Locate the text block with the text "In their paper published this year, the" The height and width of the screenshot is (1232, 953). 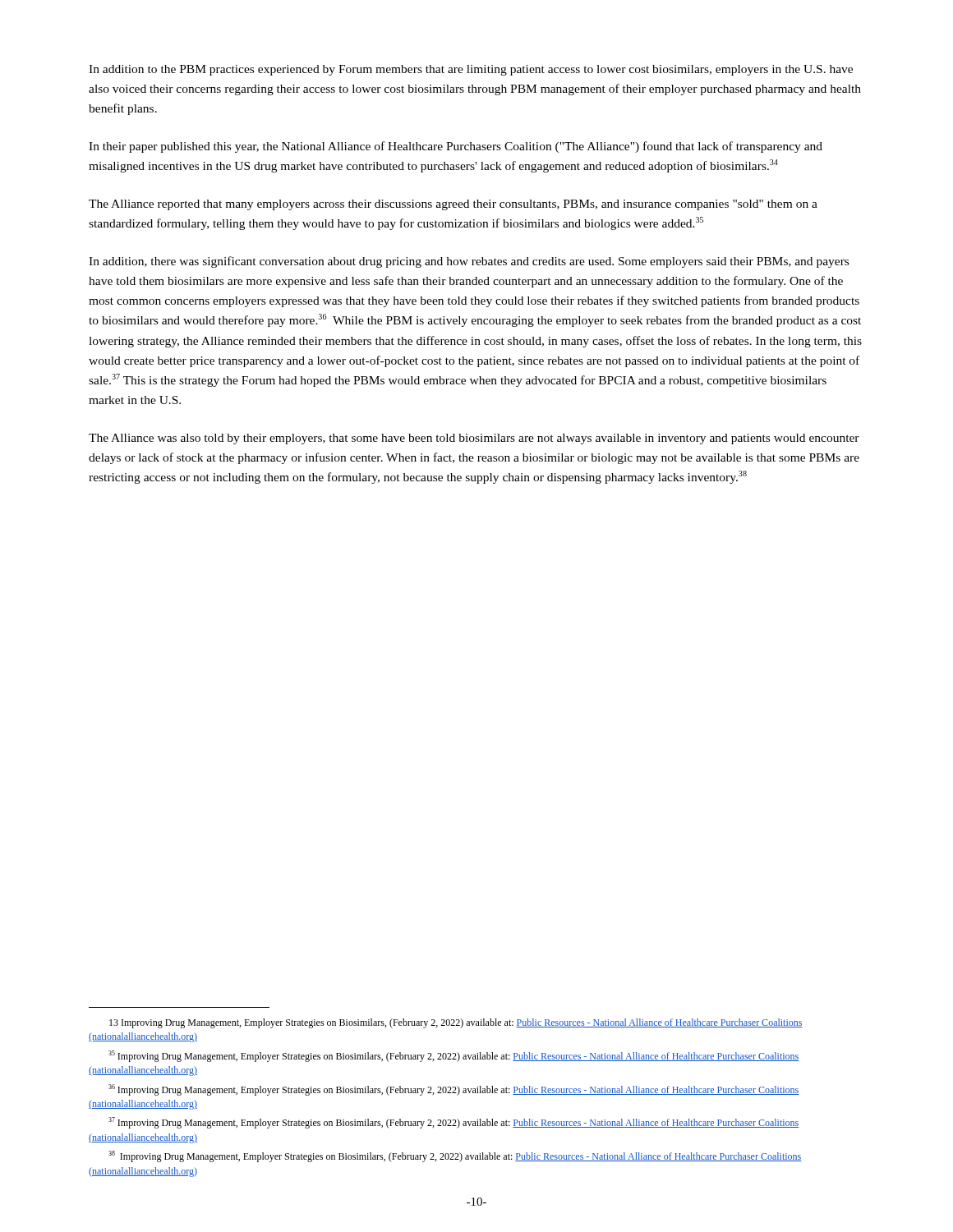[456, 156]
